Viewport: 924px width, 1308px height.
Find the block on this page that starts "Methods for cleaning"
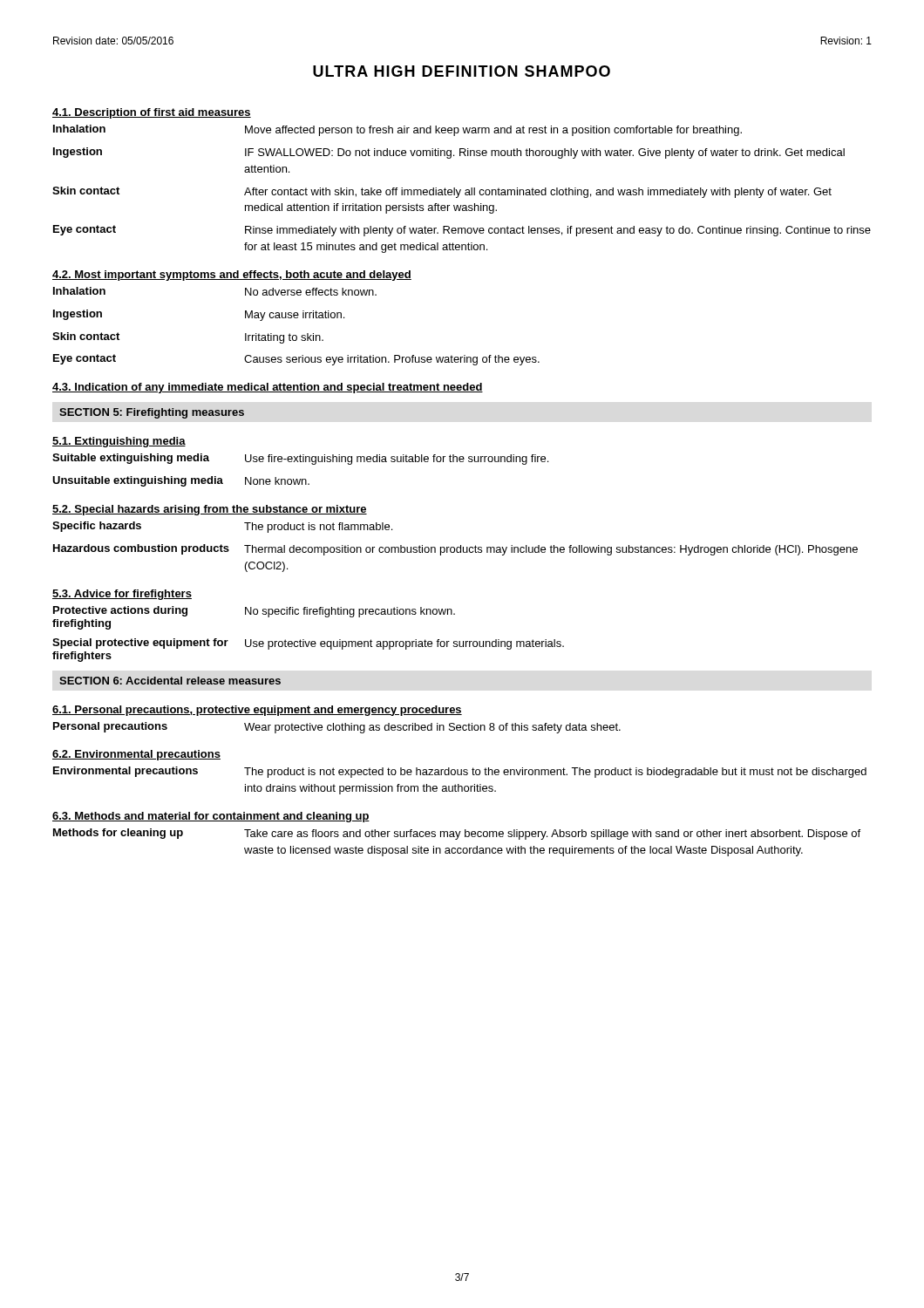462,842
